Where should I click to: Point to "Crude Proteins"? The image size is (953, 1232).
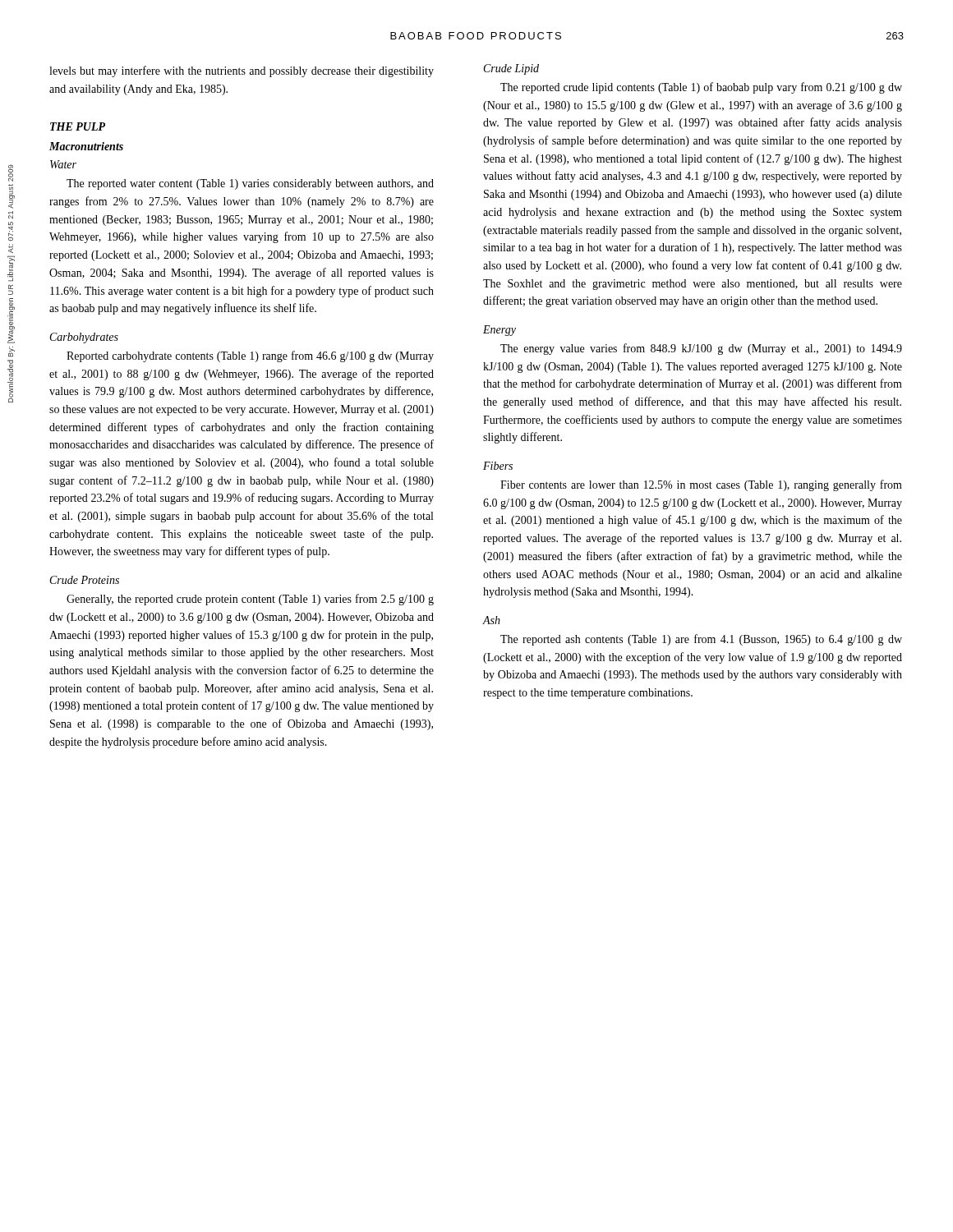coord(84,580)
